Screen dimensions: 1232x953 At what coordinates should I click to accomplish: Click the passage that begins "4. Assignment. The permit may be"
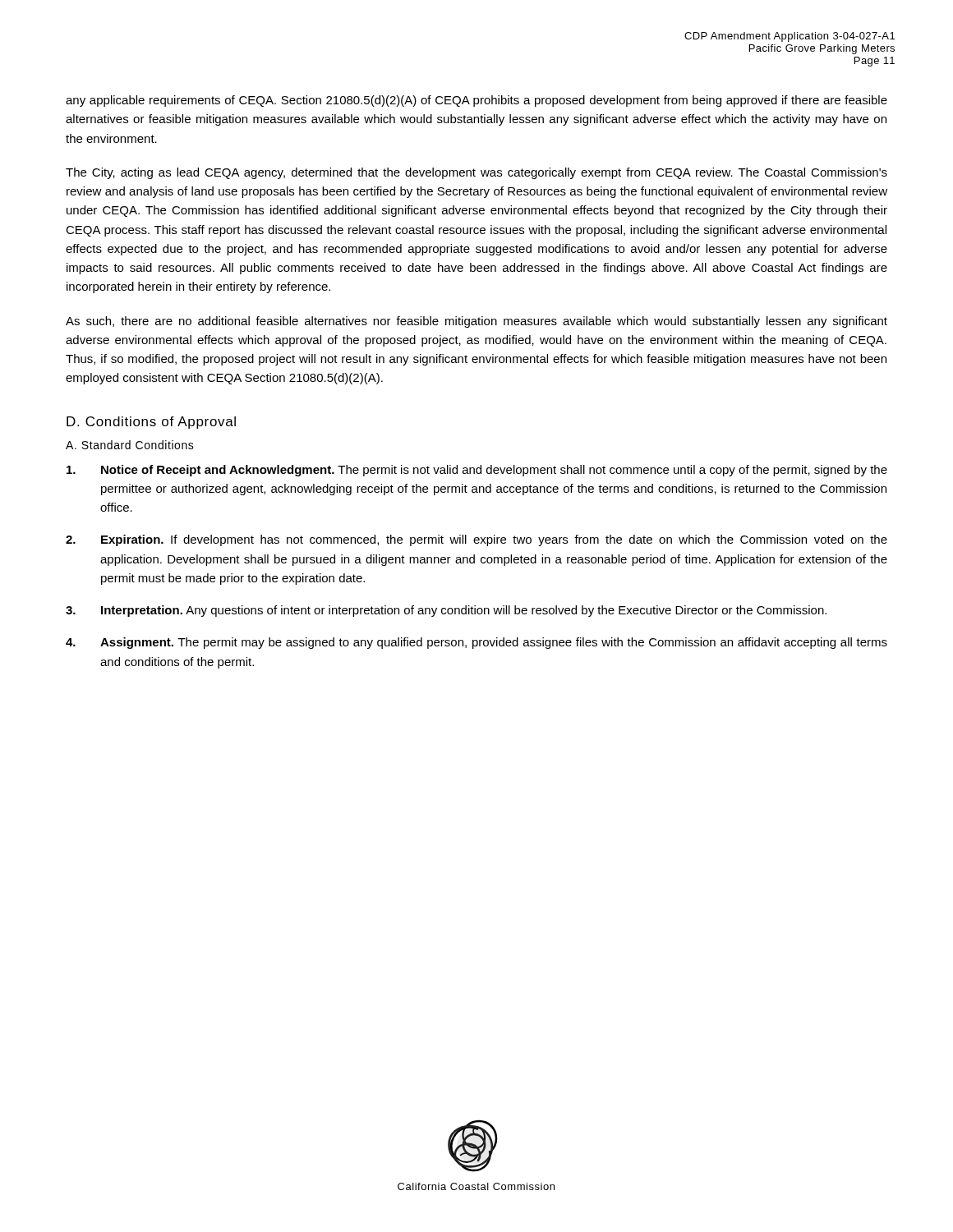pyautogui.click(x=476, y=652)
